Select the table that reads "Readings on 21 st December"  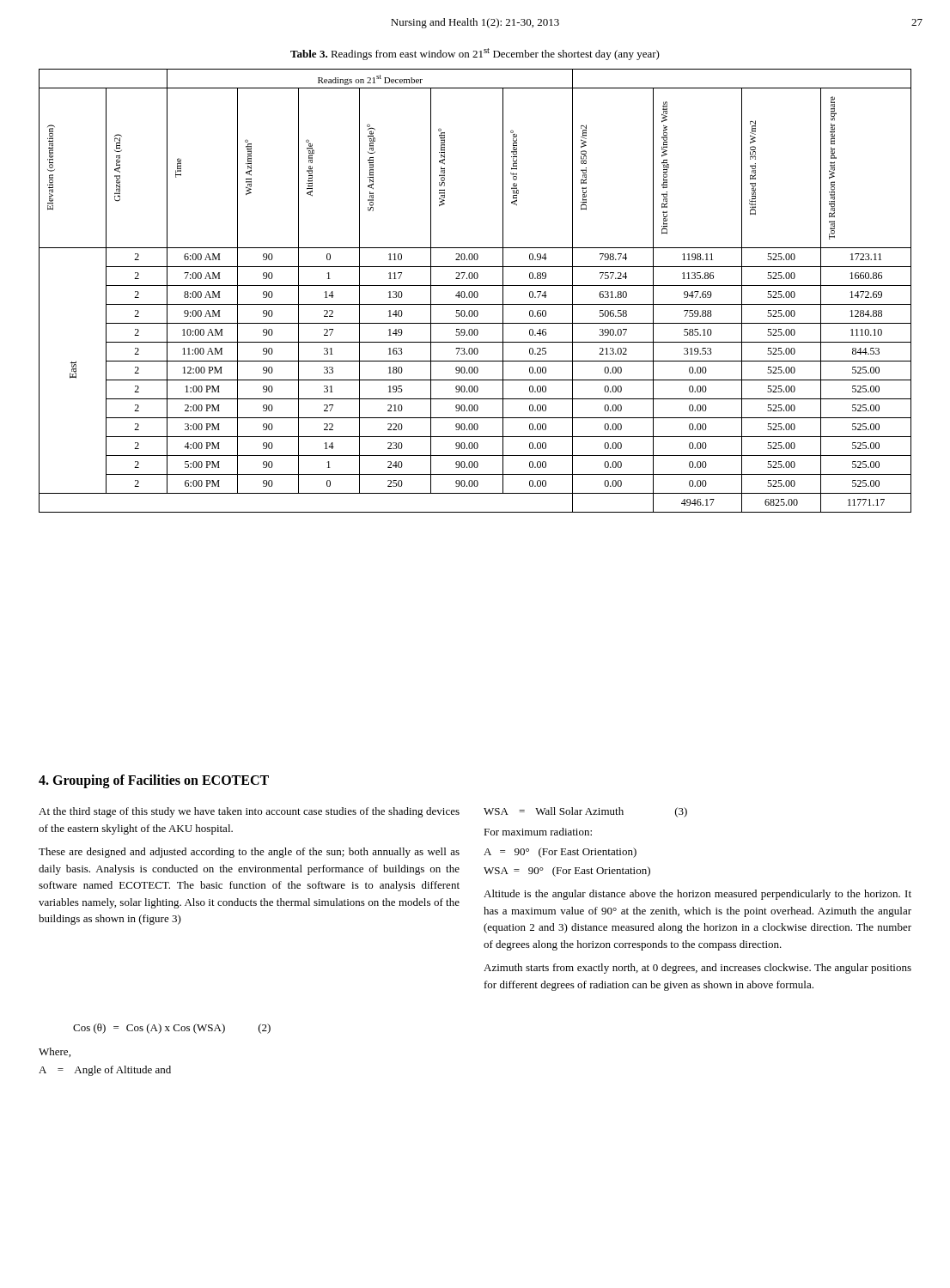click(475, 291)
